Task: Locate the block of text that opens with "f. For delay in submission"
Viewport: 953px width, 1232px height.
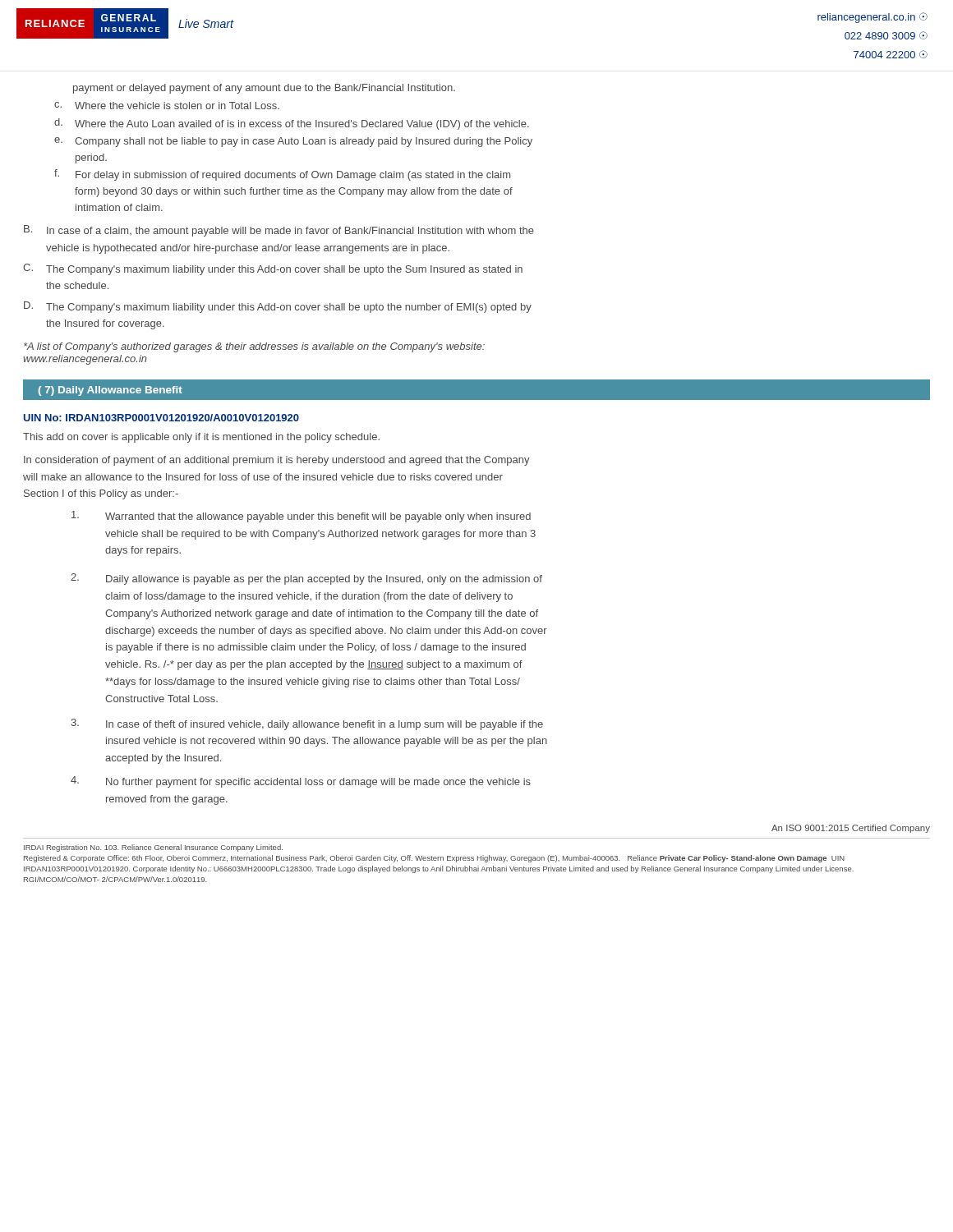Action: coord(492,192)
